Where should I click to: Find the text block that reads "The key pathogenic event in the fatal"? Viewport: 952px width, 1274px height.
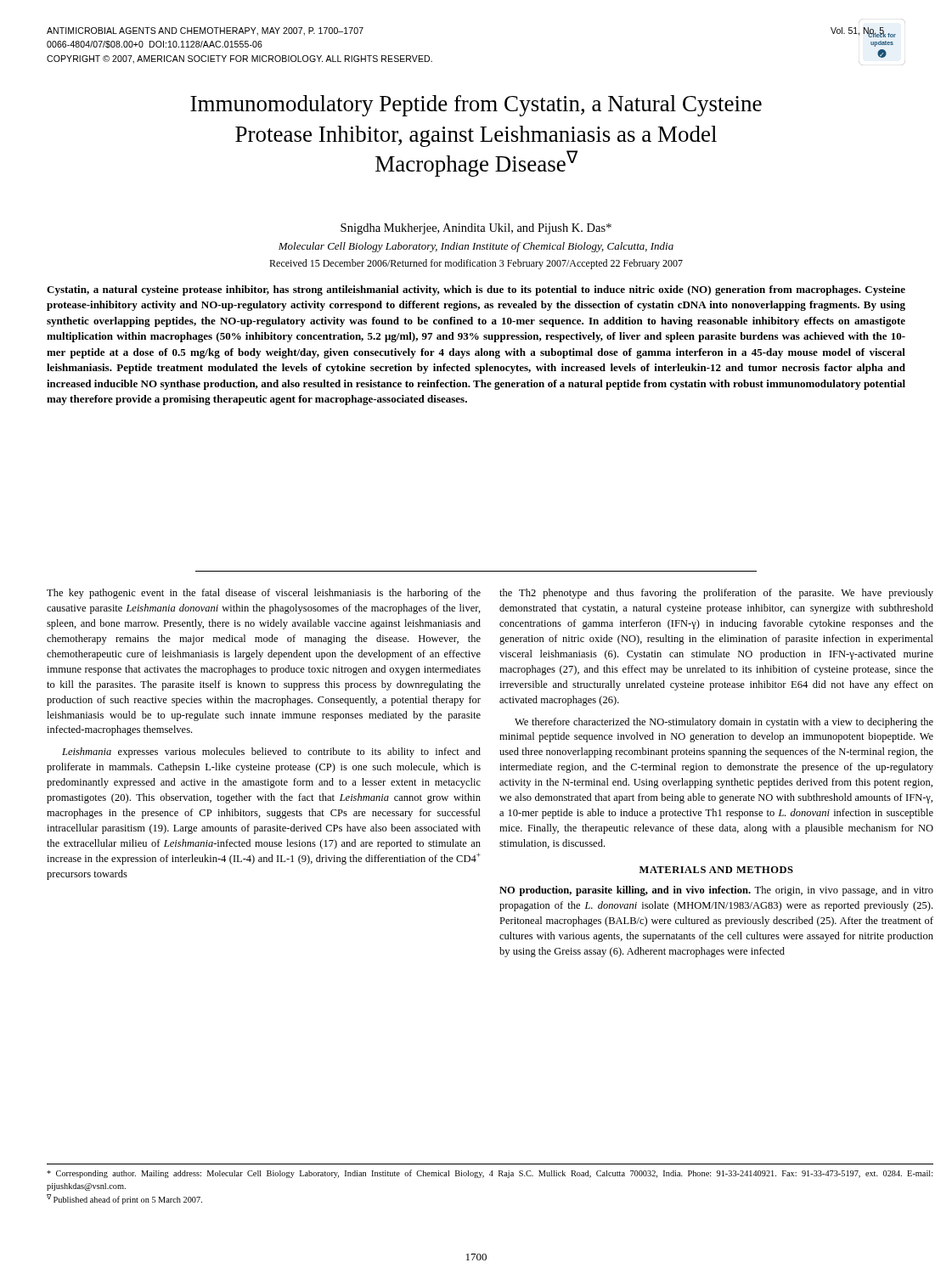tap(264, 594)
